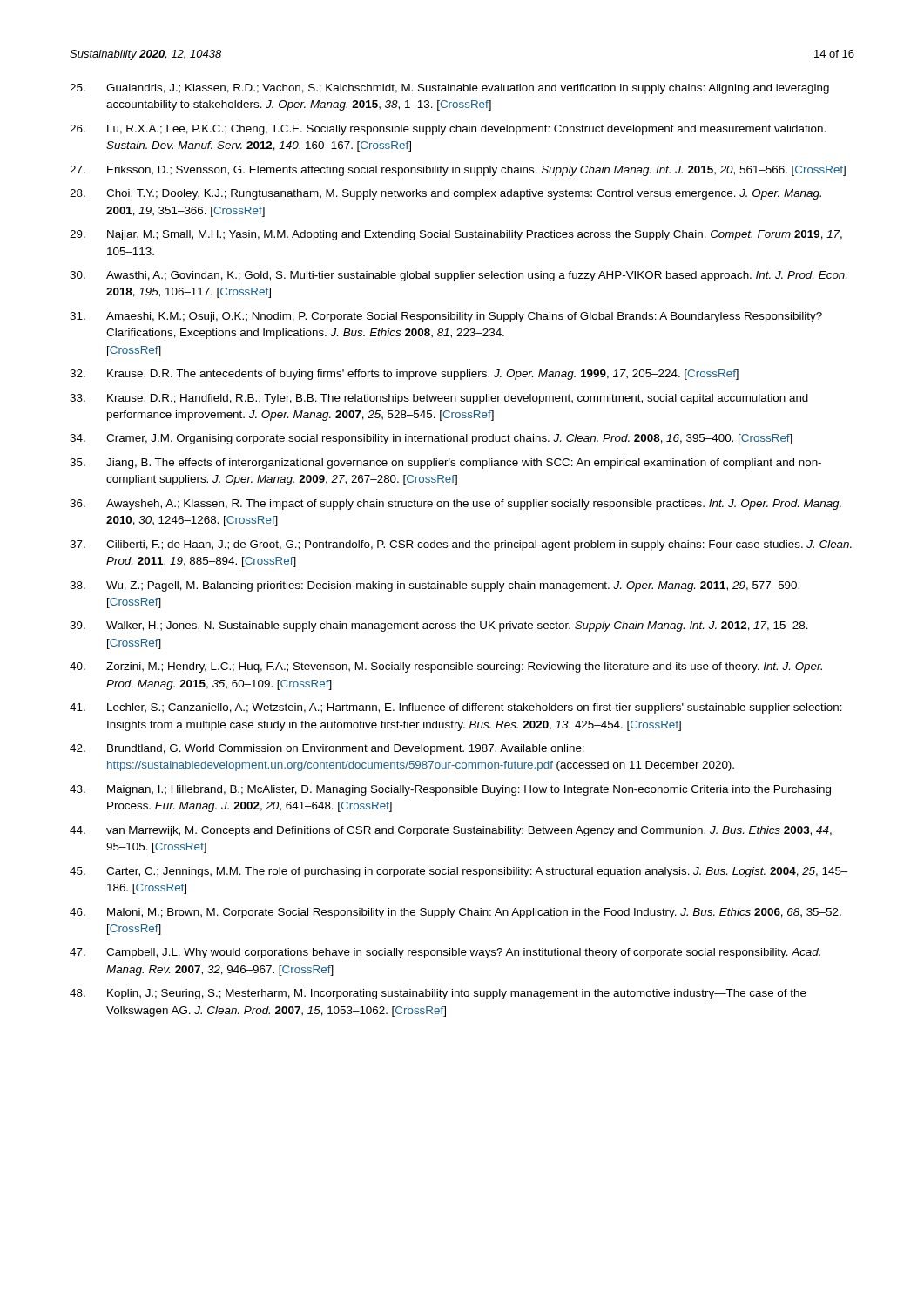Point to the block beginning "40. Zorzini, M.; Hendry, L.C.; Huq, F.A.;"
Image resolution: width=924 pixels, height=1307 pixels.
click(x=462, y=675)
